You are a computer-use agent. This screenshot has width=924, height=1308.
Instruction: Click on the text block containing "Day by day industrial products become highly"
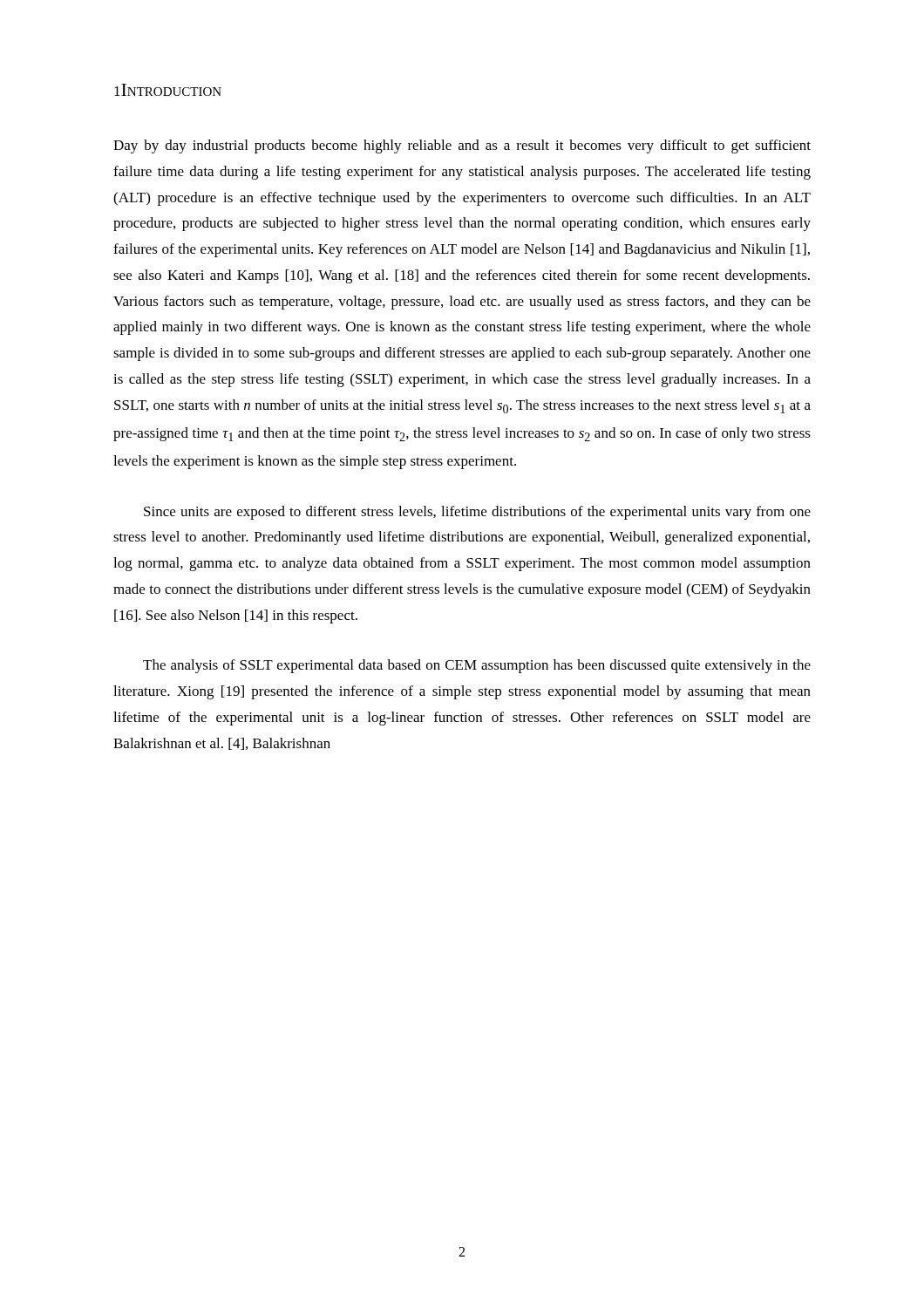pyautogui.click(x=462, y=303)
